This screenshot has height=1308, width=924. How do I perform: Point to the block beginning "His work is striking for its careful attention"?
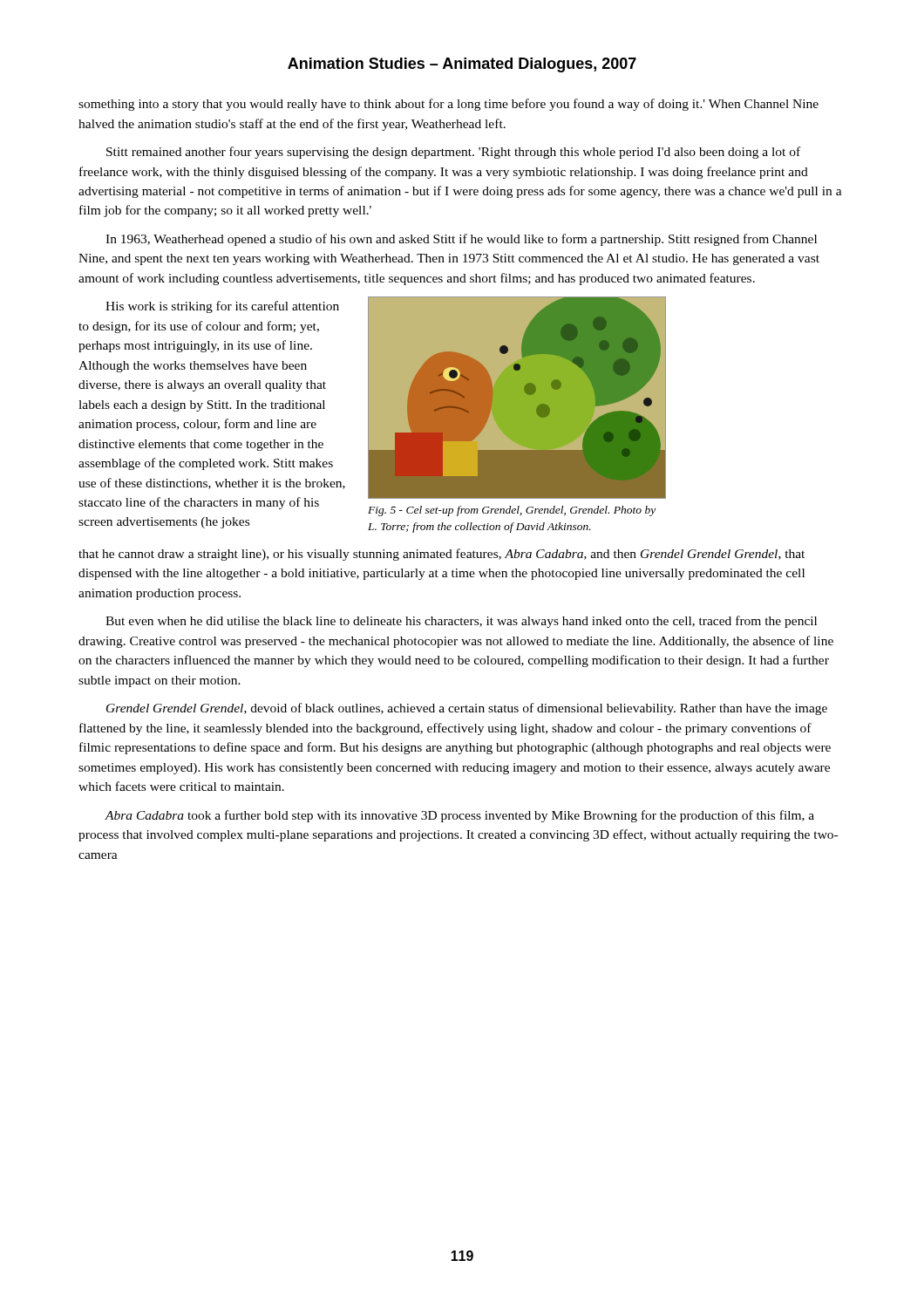pos(214,414)
